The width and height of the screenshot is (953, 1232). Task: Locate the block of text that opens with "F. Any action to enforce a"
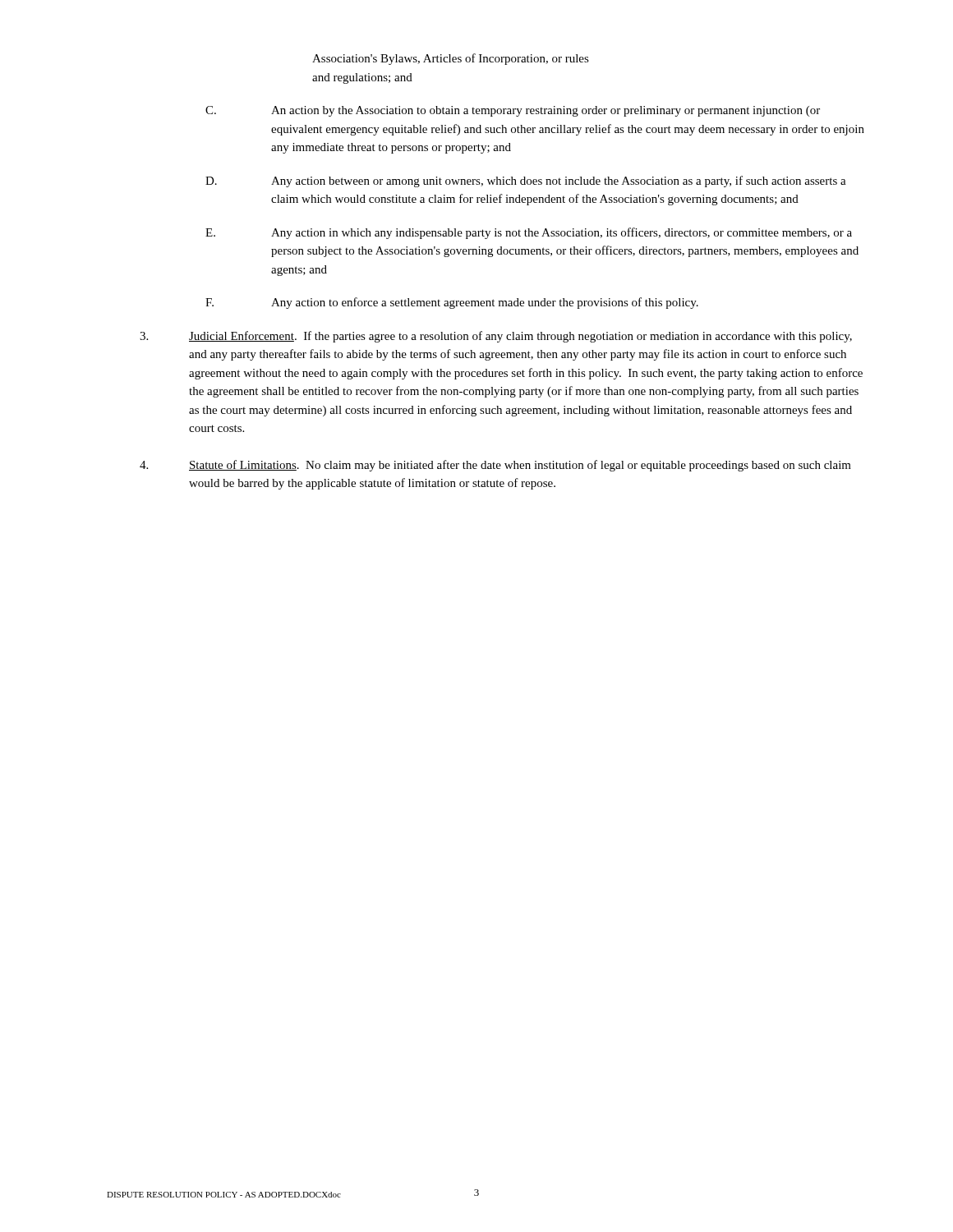pyautogui.click(x=489, y=302)
